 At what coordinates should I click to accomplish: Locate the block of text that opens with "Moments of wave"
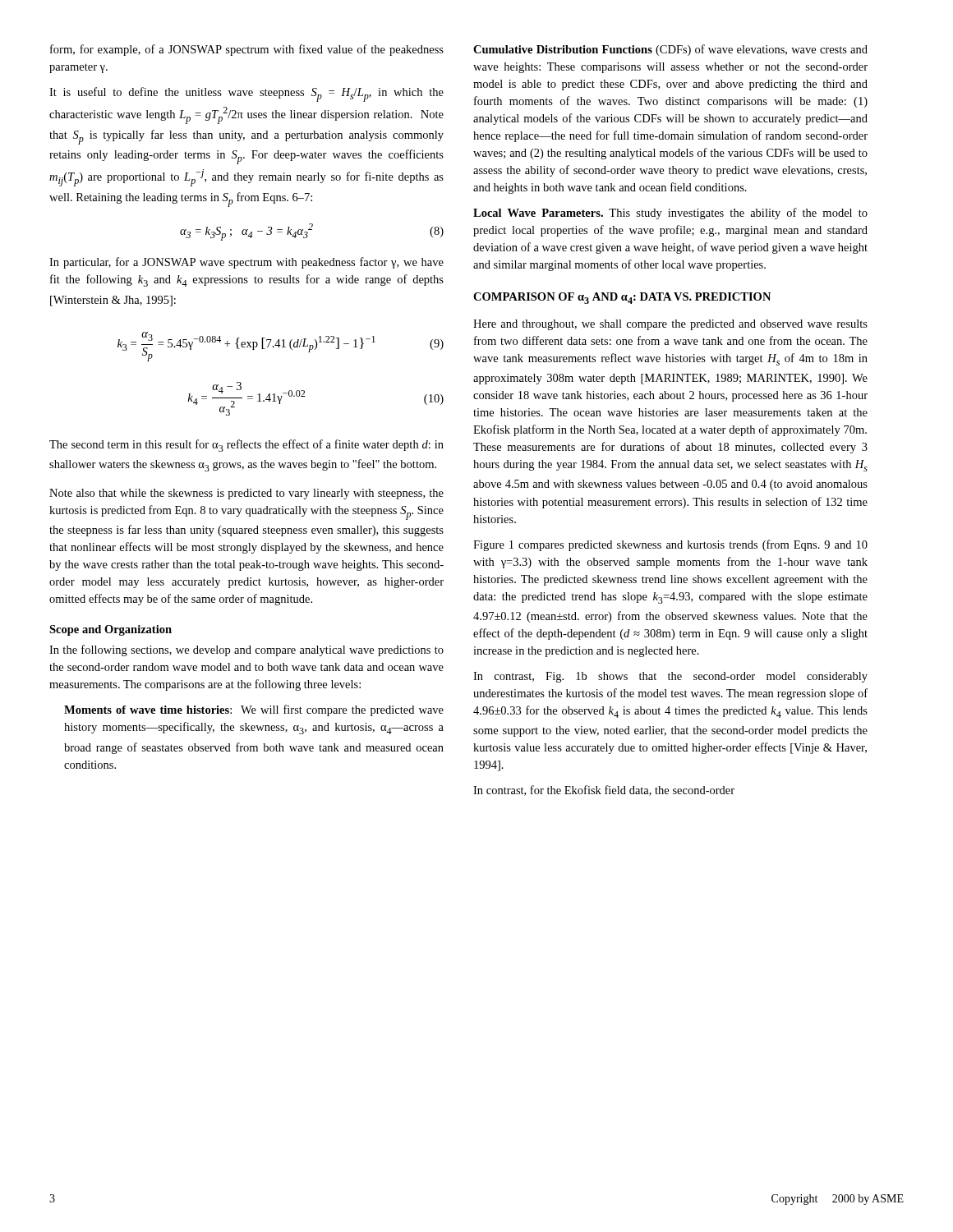pos(254,737)
